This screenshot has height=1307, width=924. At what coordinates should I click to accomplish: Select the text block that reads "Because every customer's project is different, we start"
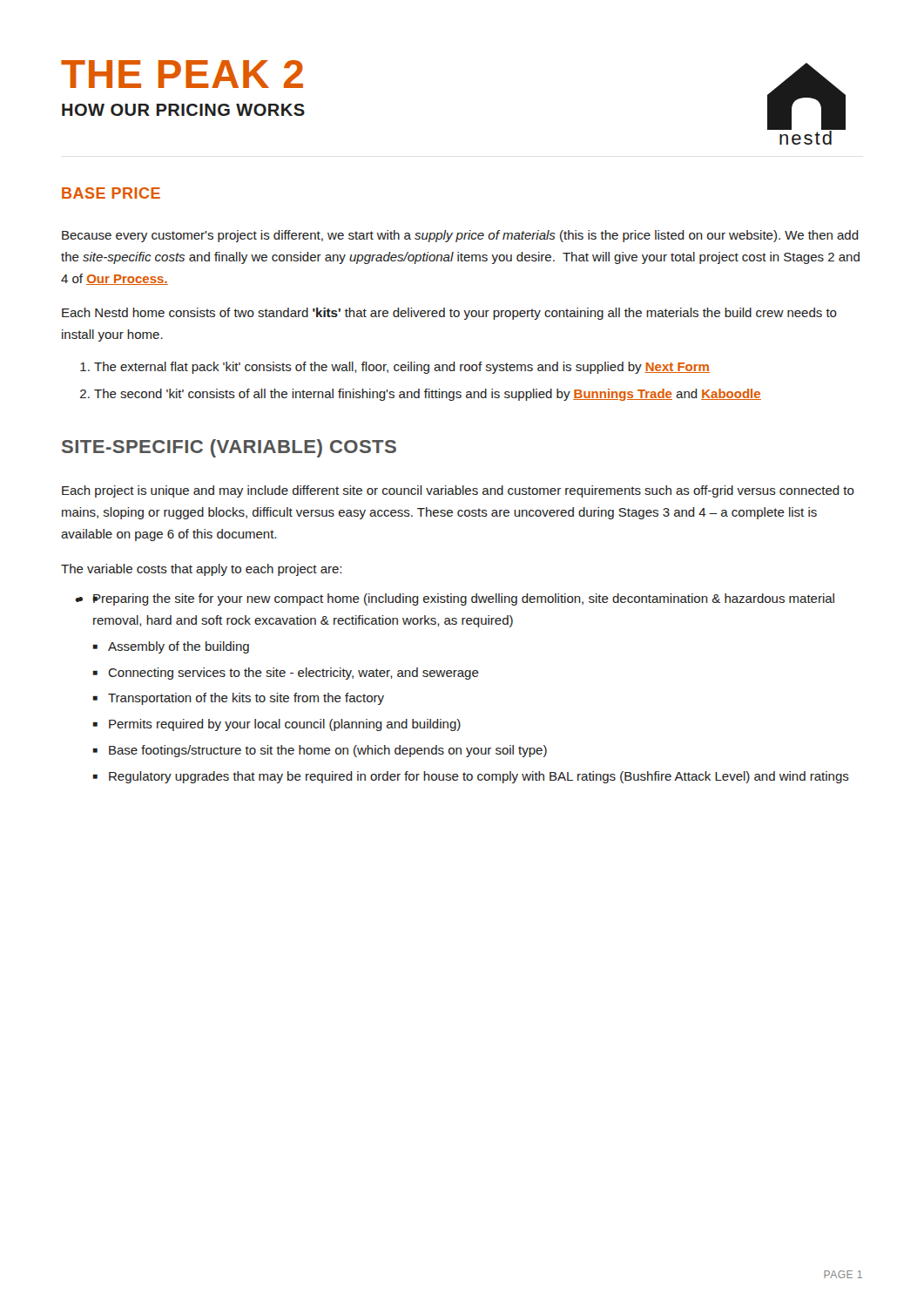(462, 257)
